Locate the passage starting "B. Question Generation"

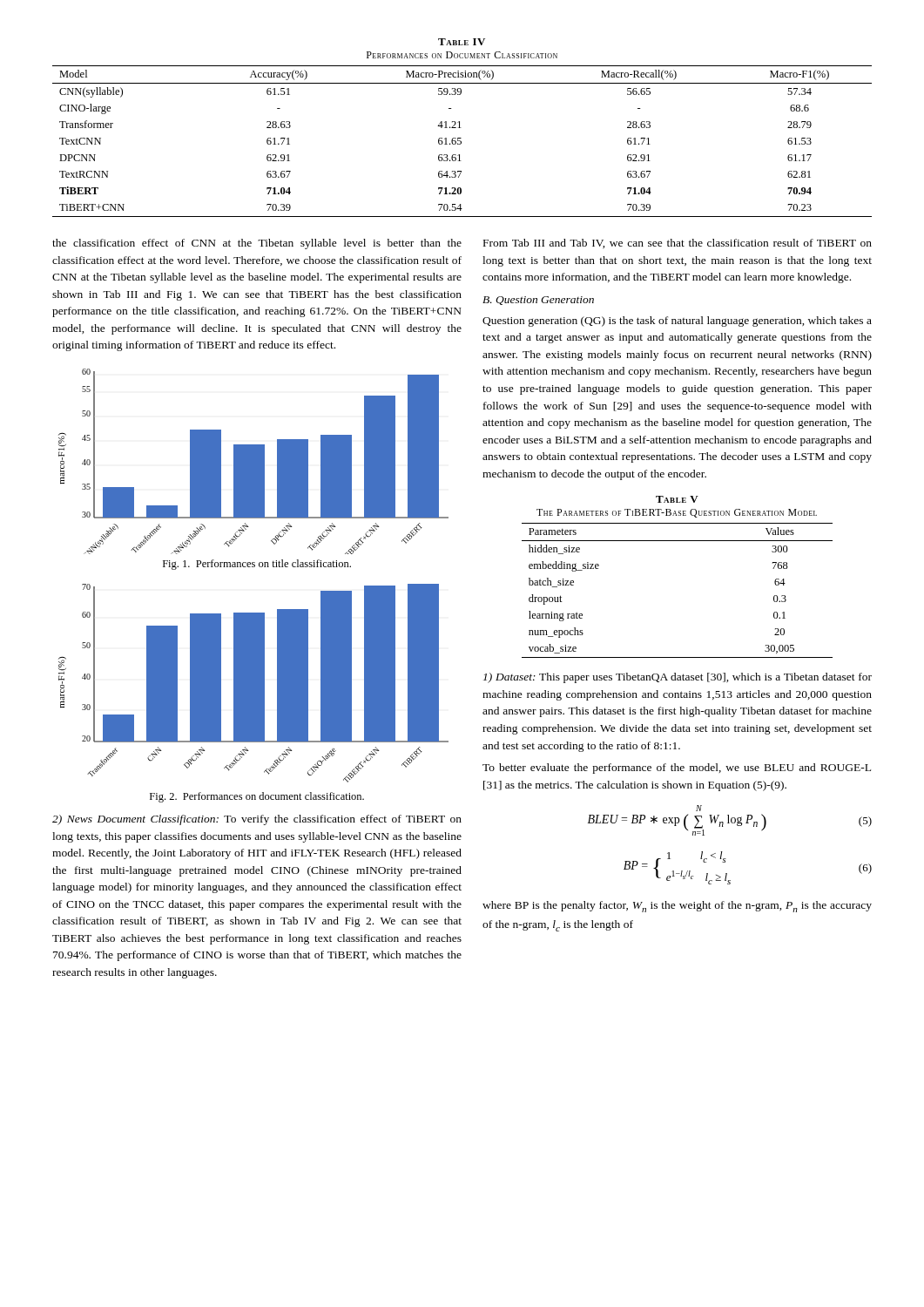tap(538, 299)
